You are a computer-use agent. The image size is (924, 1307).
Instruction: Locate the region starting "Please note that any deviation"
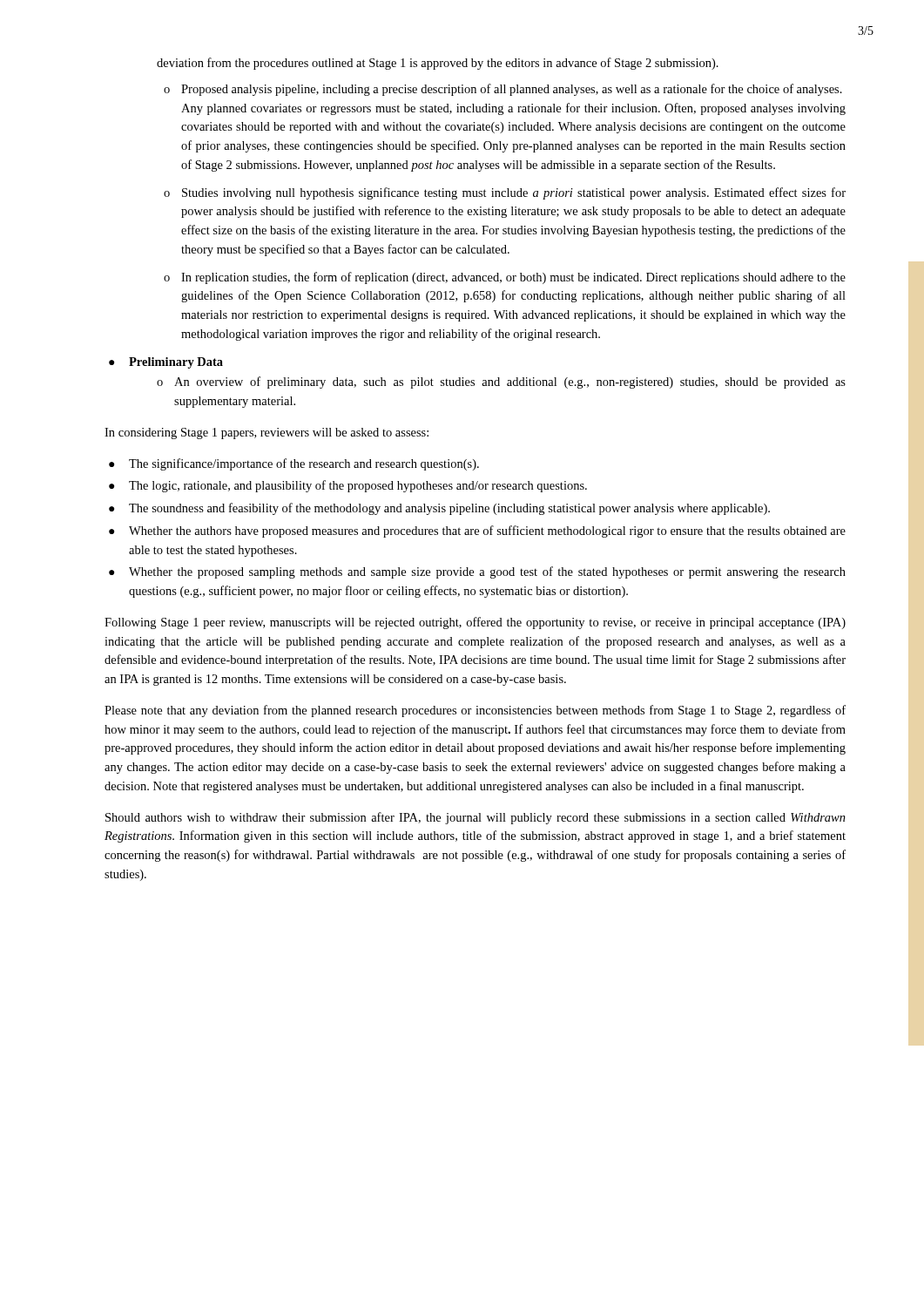475,748
